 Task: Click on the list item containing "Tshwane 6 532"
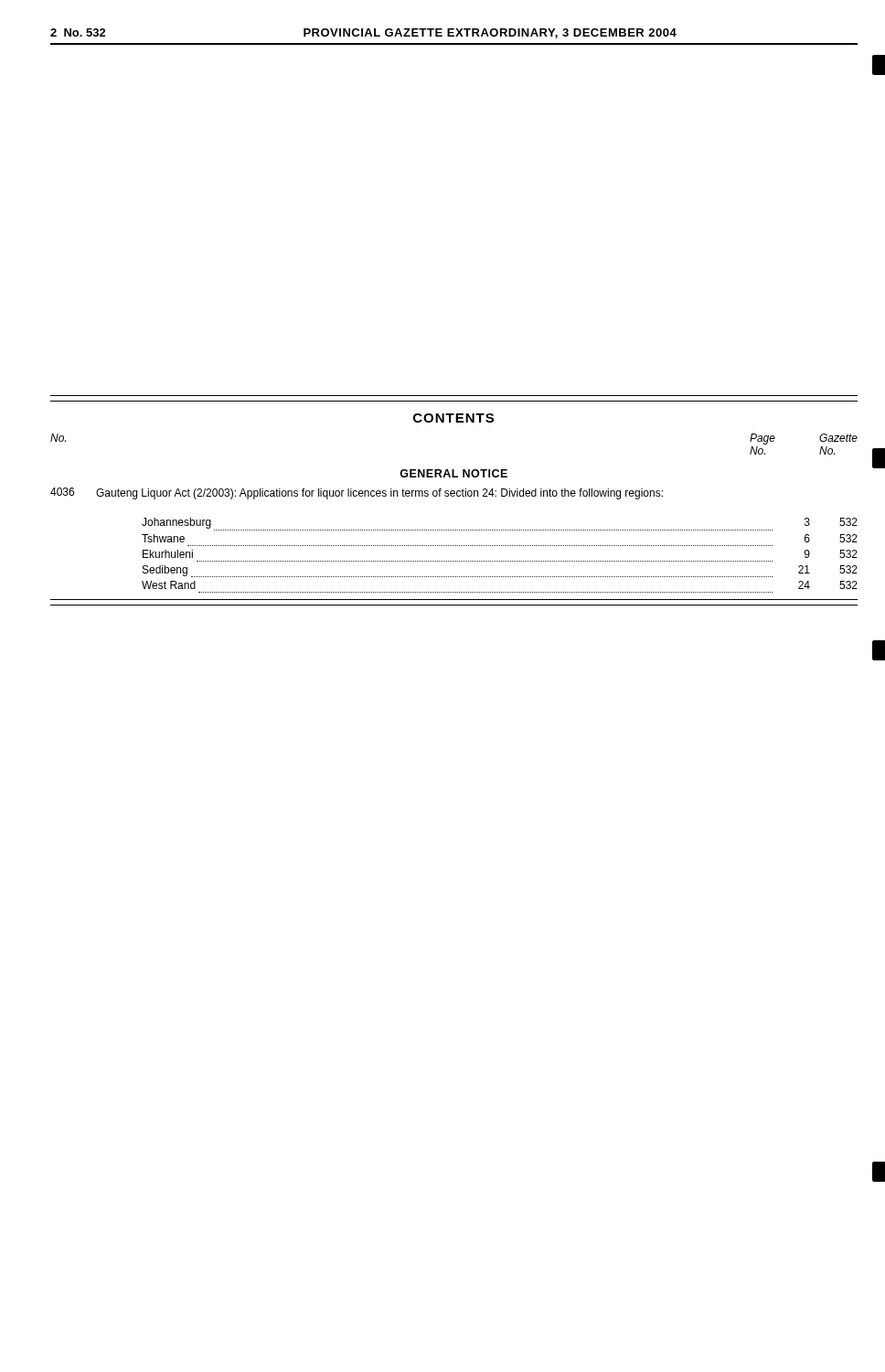500,539
